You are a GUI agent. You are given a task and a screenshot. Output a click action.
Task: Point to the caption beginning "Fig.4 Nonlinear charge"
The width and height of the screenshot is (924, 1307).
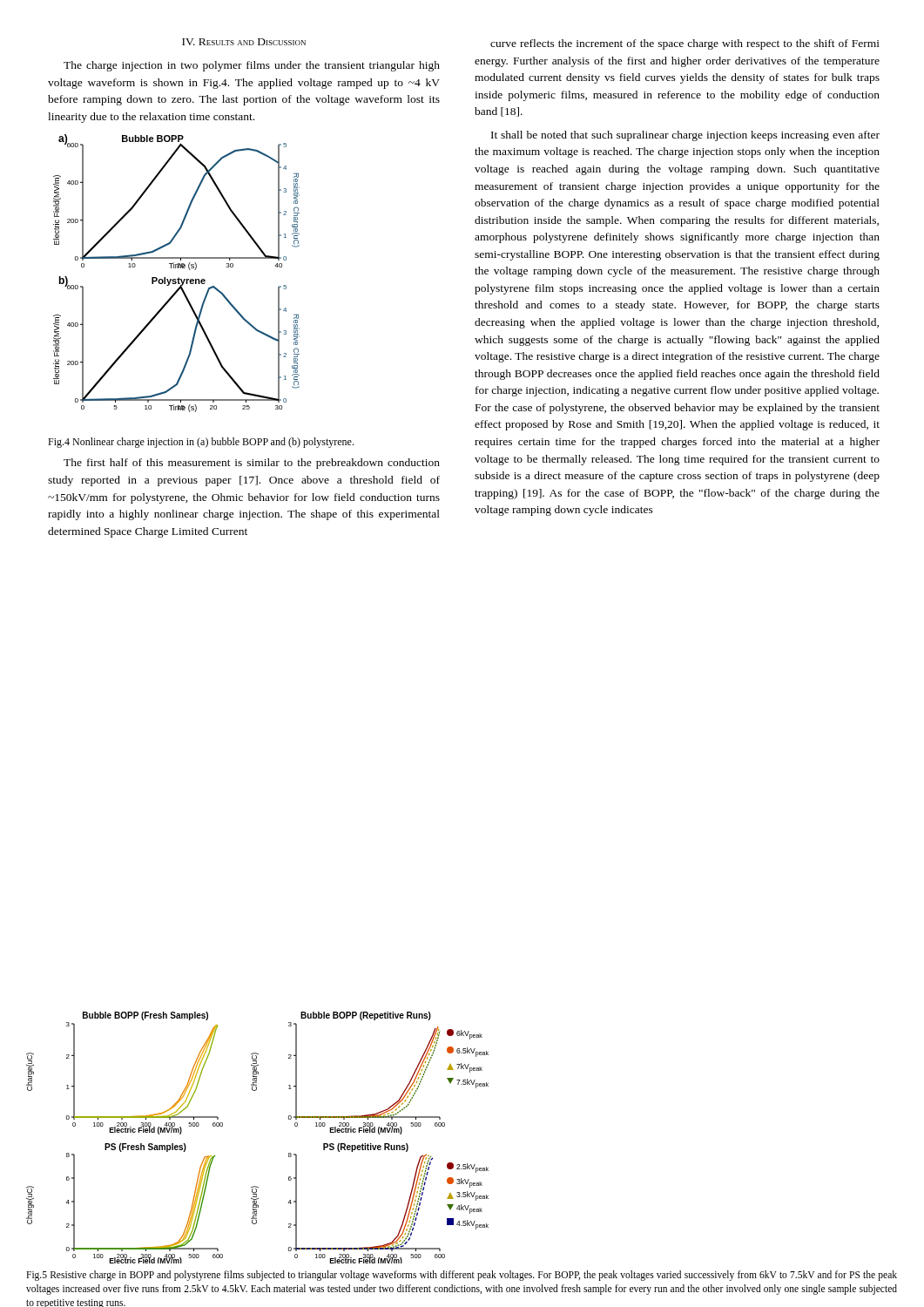click(x=201, y=442)
